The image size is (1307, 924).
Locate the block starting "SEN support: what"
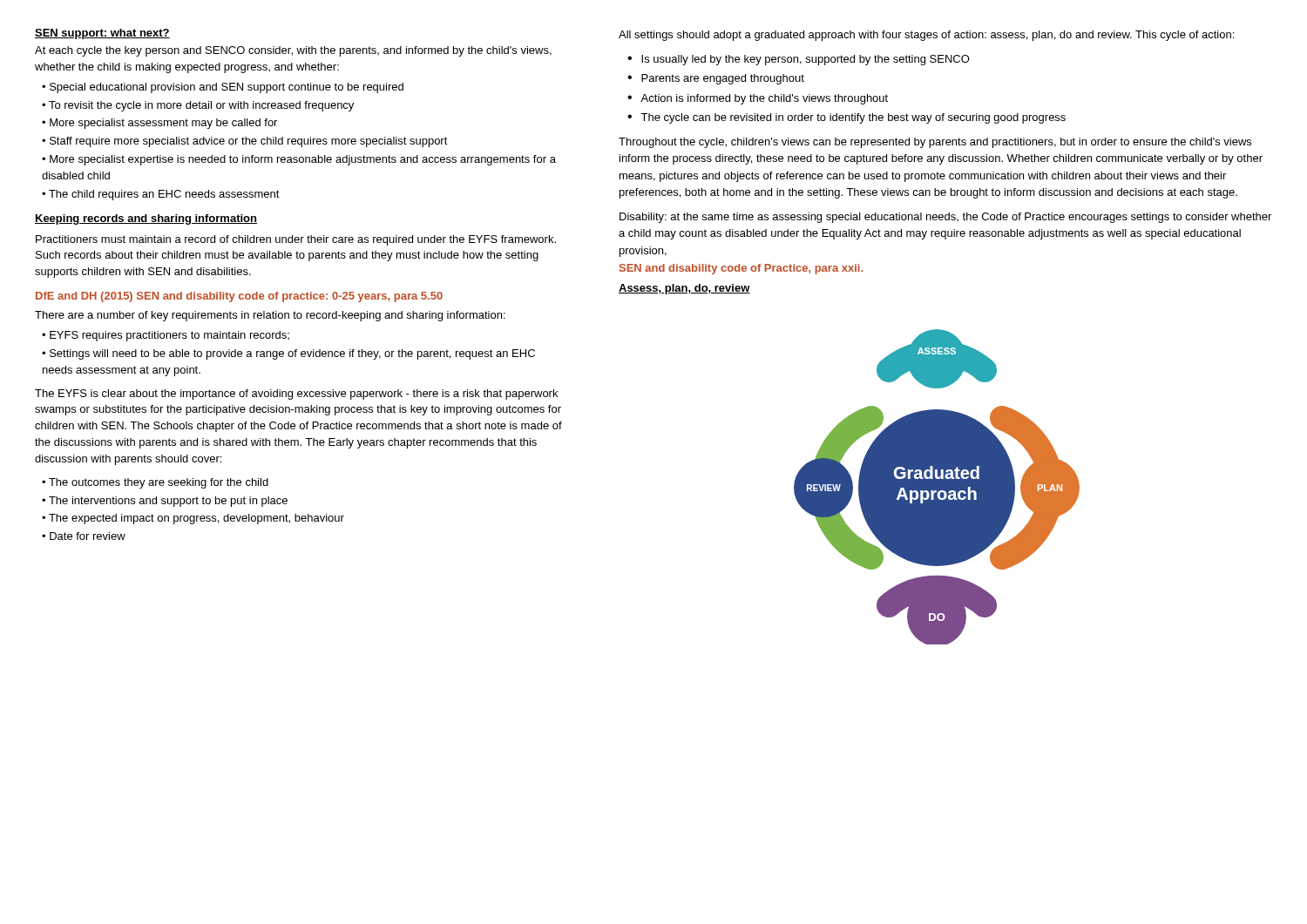(102, 33)
